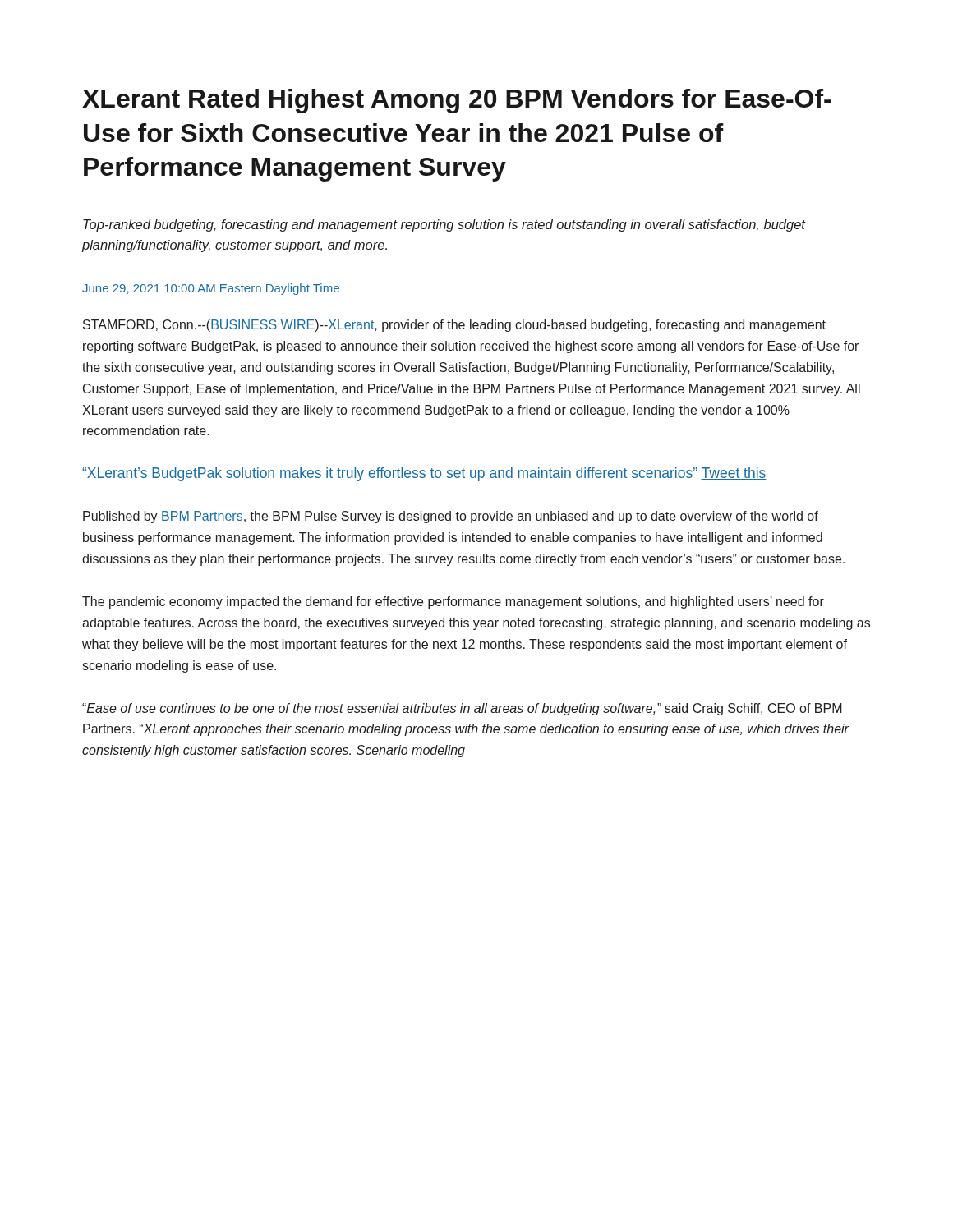Find the text starting "“Ease of use continues"
Image resolution: width=953 pixels, height=1232 pixels.
(x=465, y=729)
